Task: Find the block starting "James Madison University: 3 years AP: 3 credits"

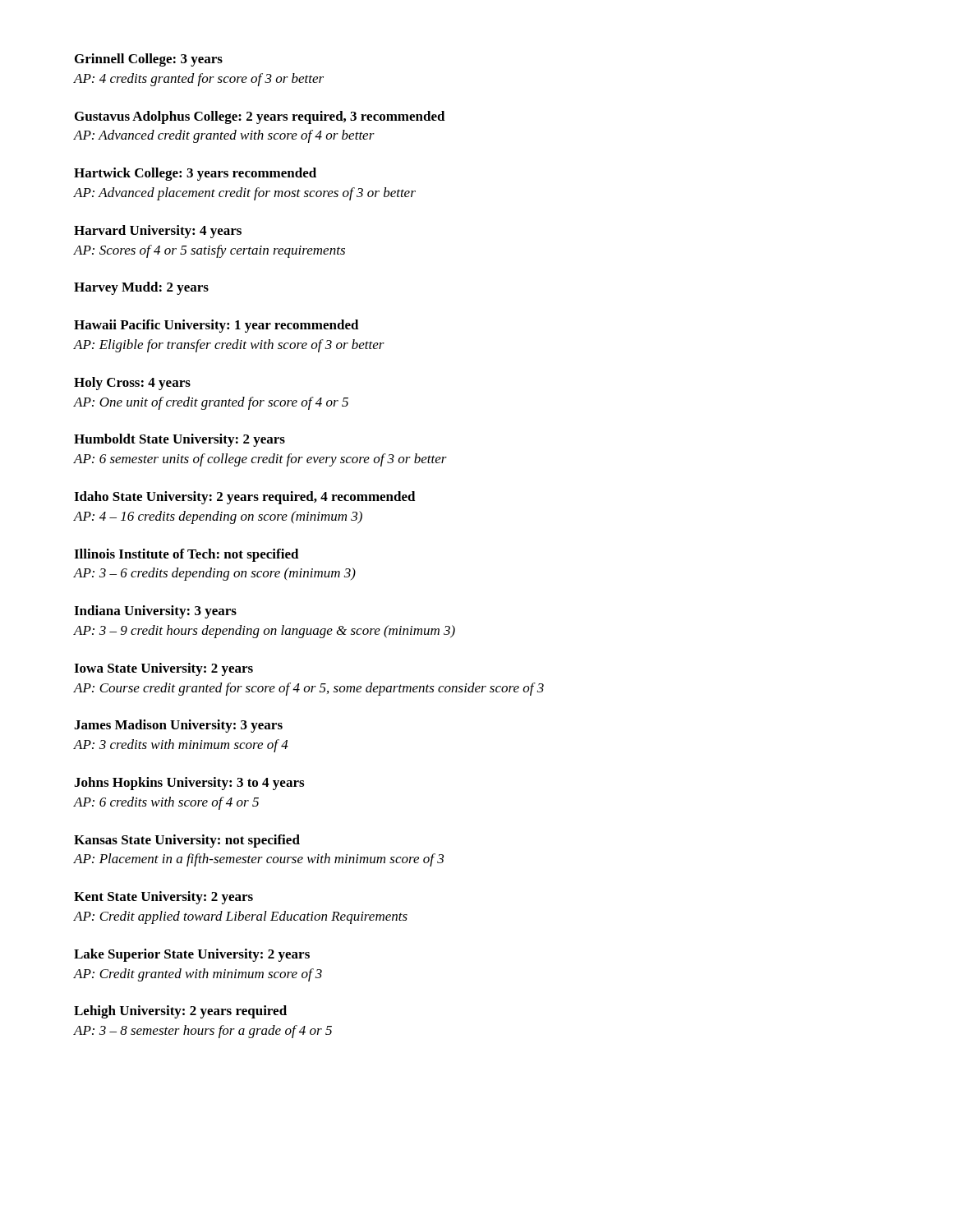Action: (178, 726)
